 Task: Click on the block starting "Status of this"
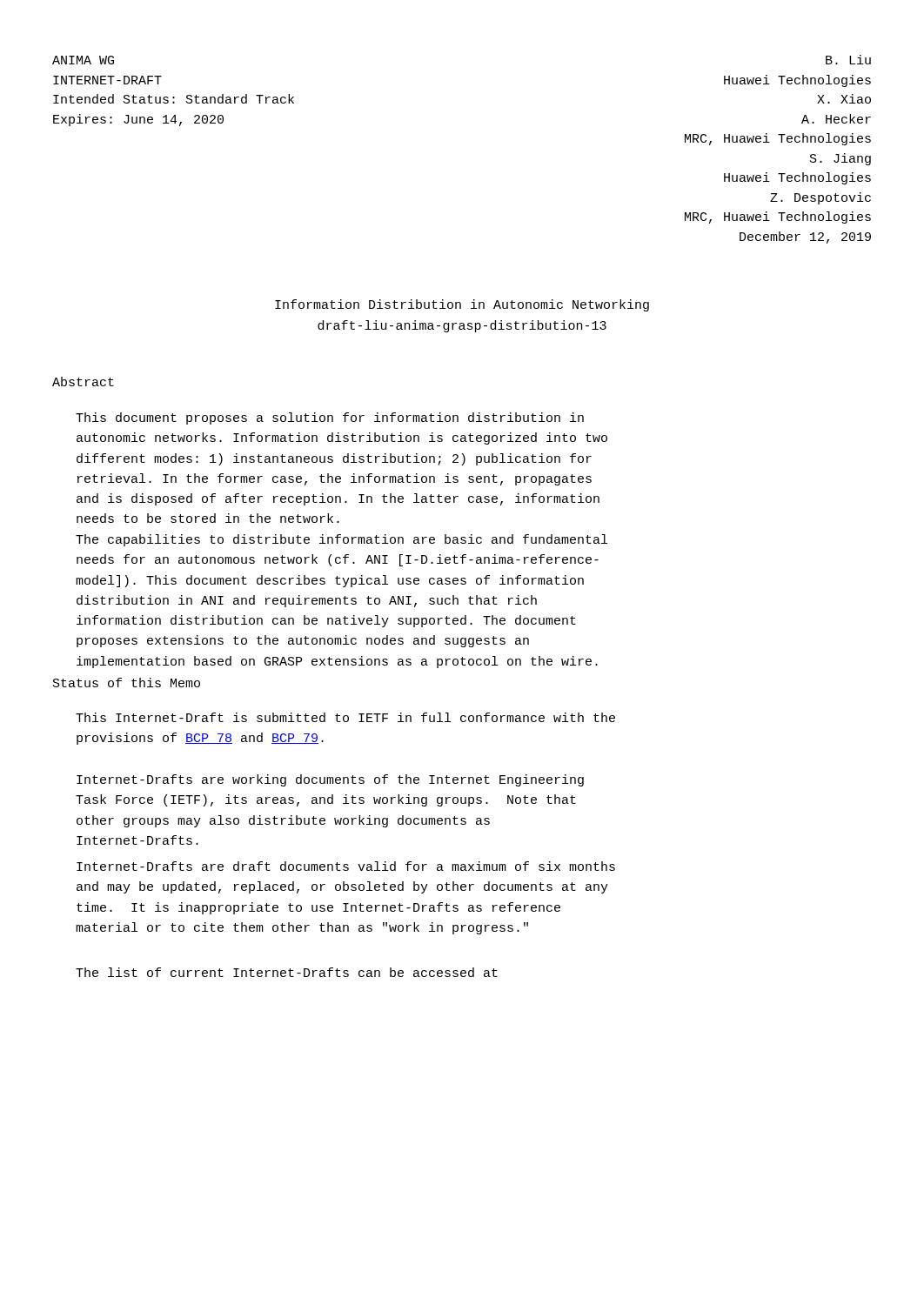127,684
